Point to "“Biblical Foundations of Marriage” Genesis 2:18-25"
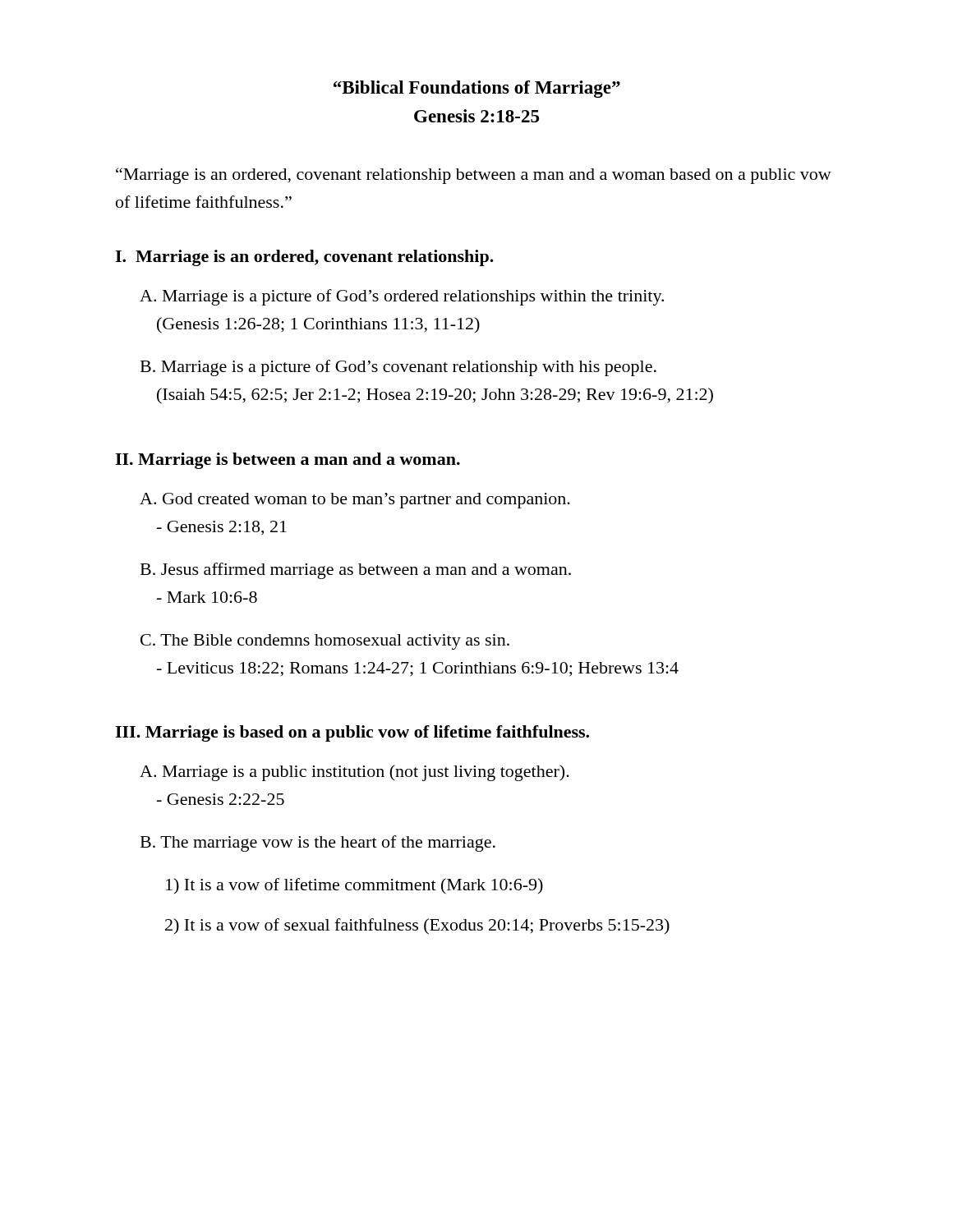The width and height of the screenshot is (953, 1232). pyautogui.click(x=476, y=102)
